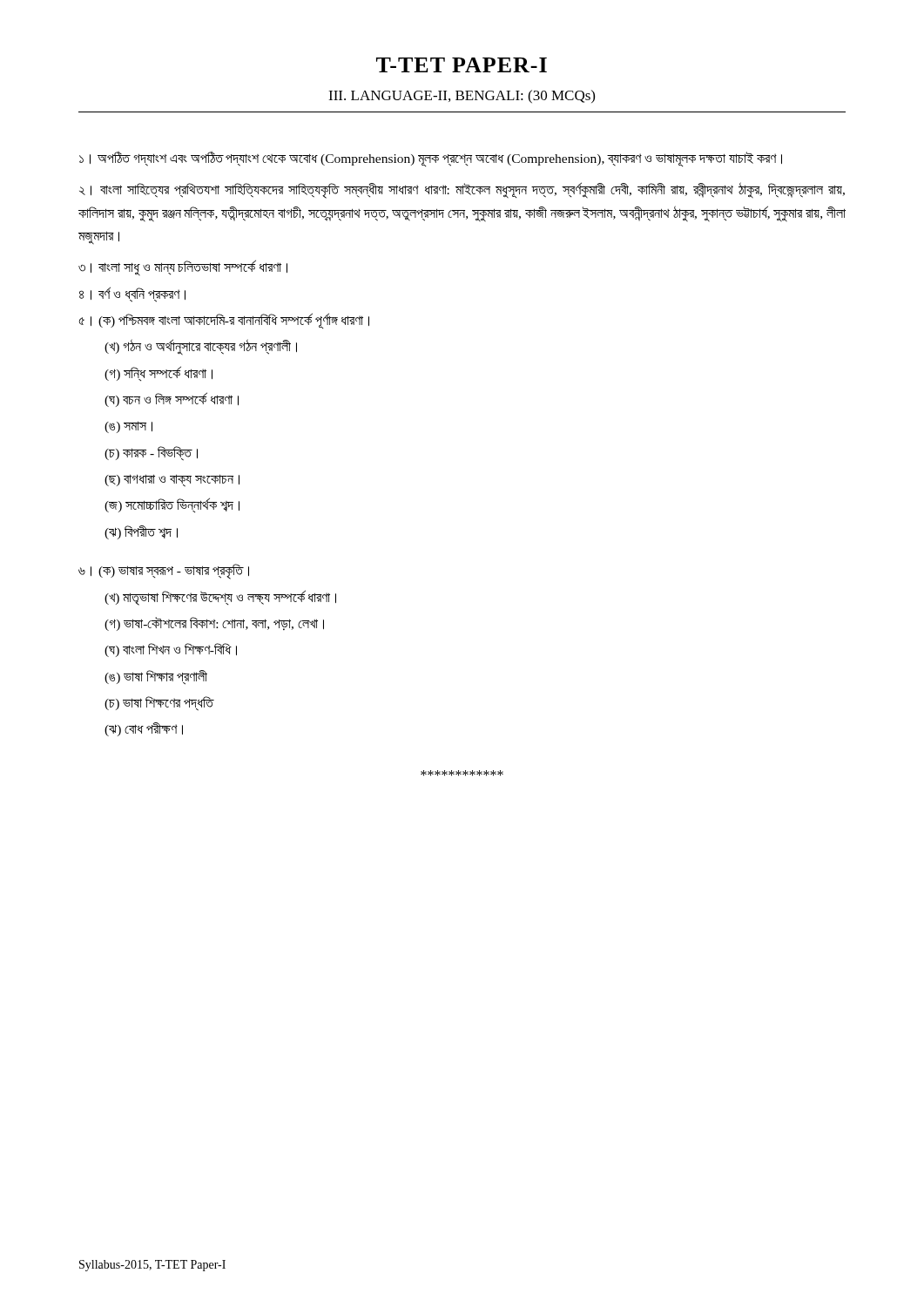Where does it say "(ঘ) বচন ও লিঙ্গ সম্পর্কে ধারণা।"?

click(x=173, y=400)
